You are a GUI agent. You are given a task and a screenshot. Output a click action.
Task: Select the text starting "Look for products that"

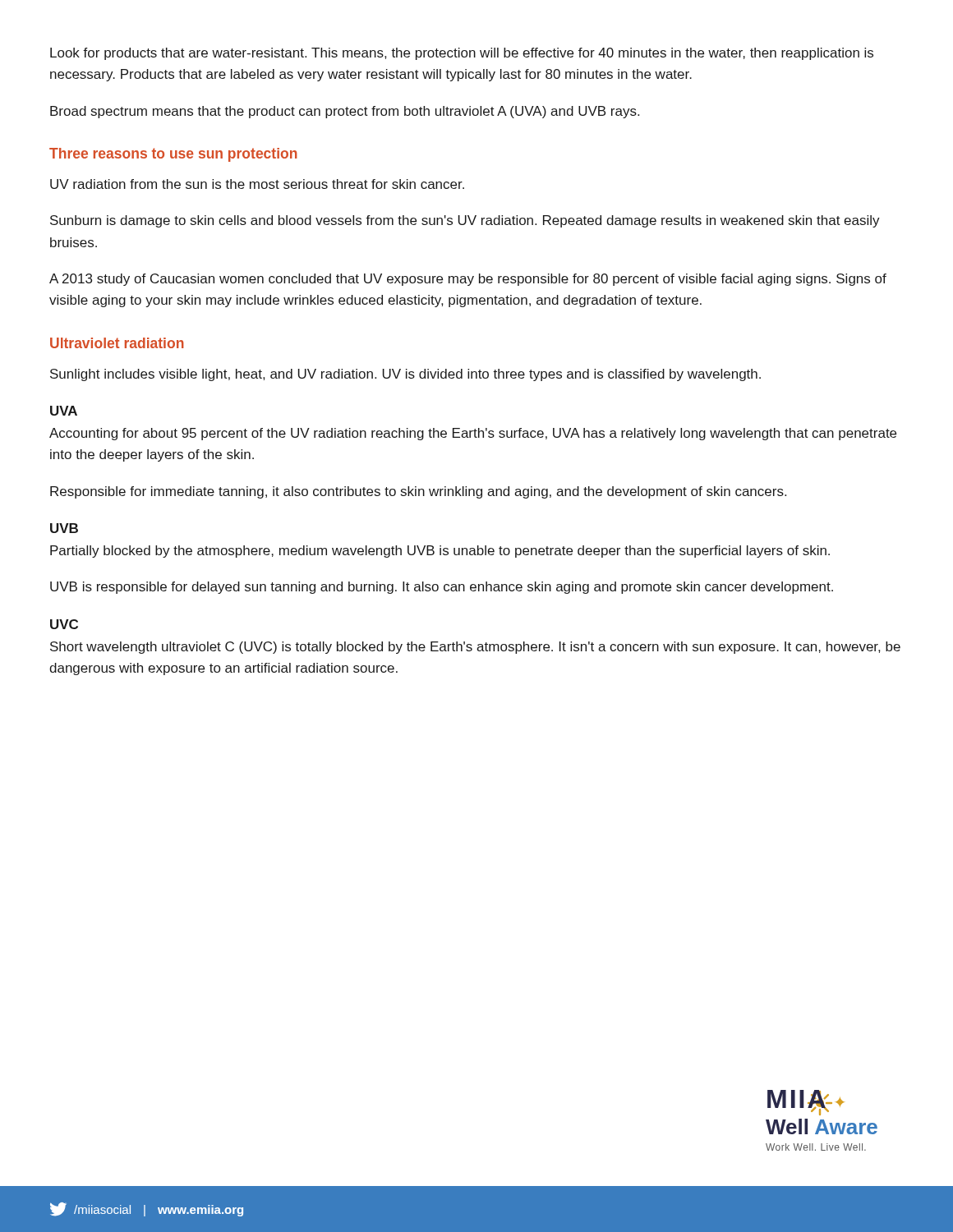click(x=462, y=64)
